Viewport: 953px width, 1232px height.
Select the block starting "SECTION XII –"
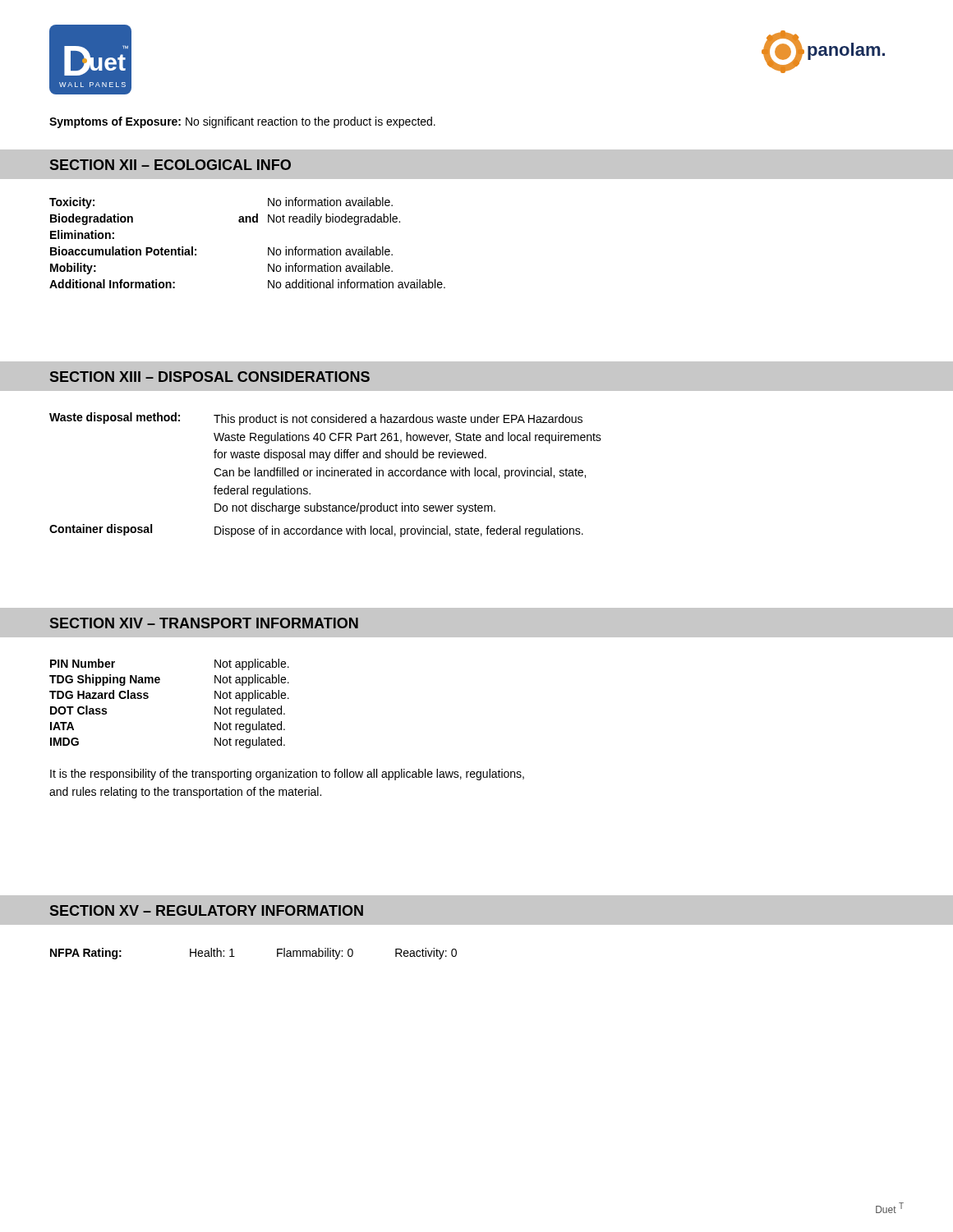170,165
